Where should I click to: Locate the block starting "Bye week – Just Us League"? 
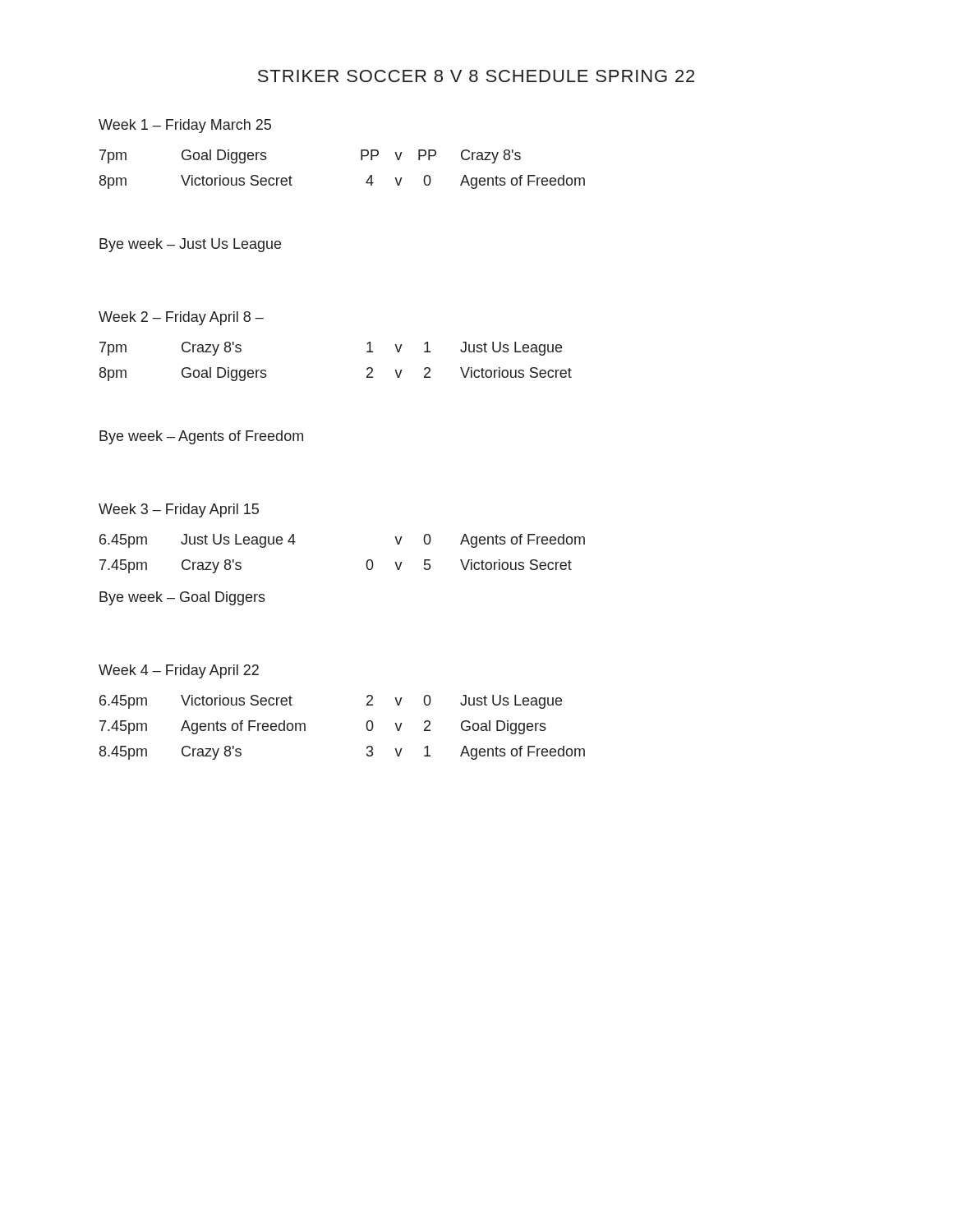pos(190,244)
